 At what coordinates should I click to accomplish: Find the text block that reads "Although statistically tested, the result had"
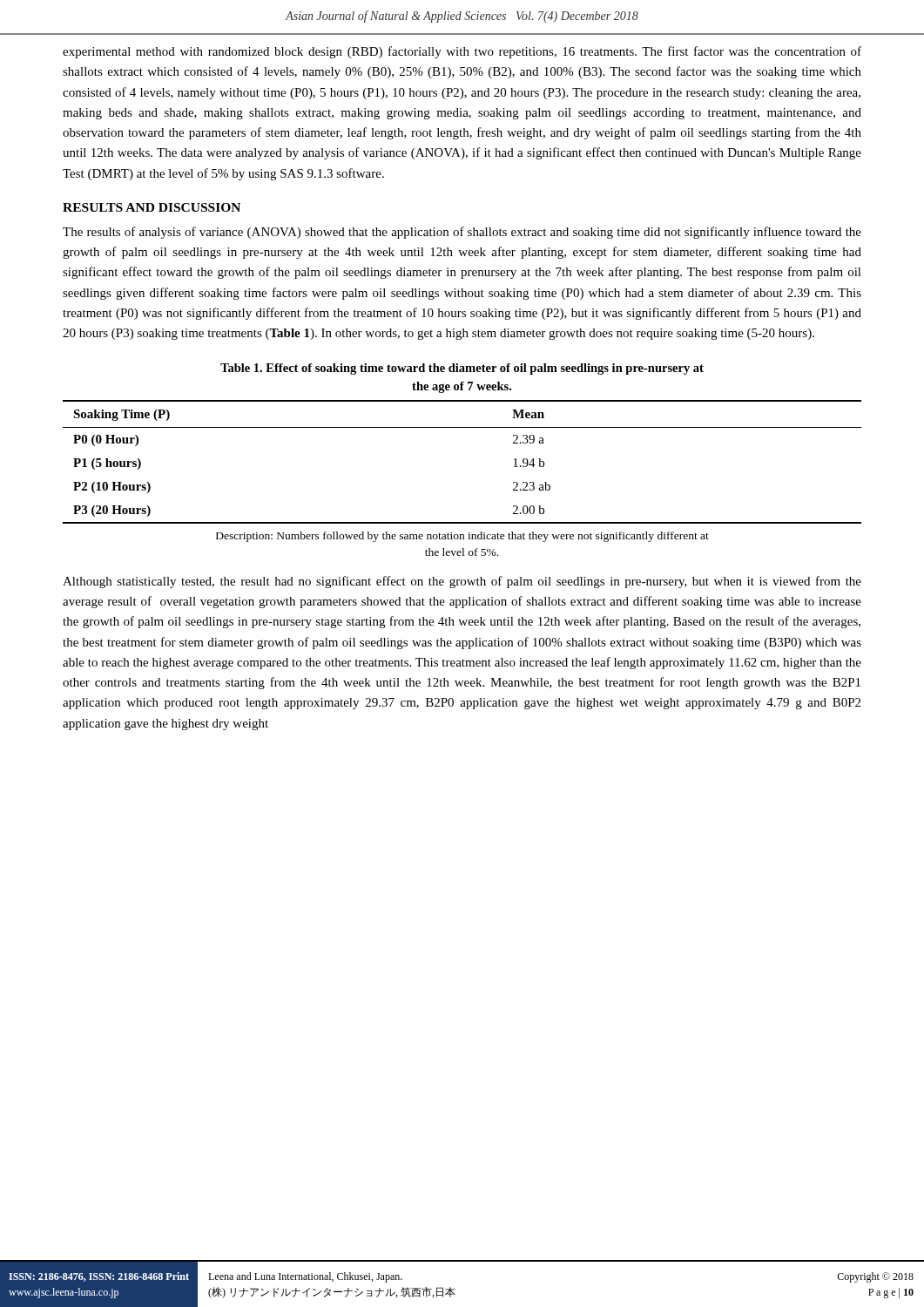[462, 652]
